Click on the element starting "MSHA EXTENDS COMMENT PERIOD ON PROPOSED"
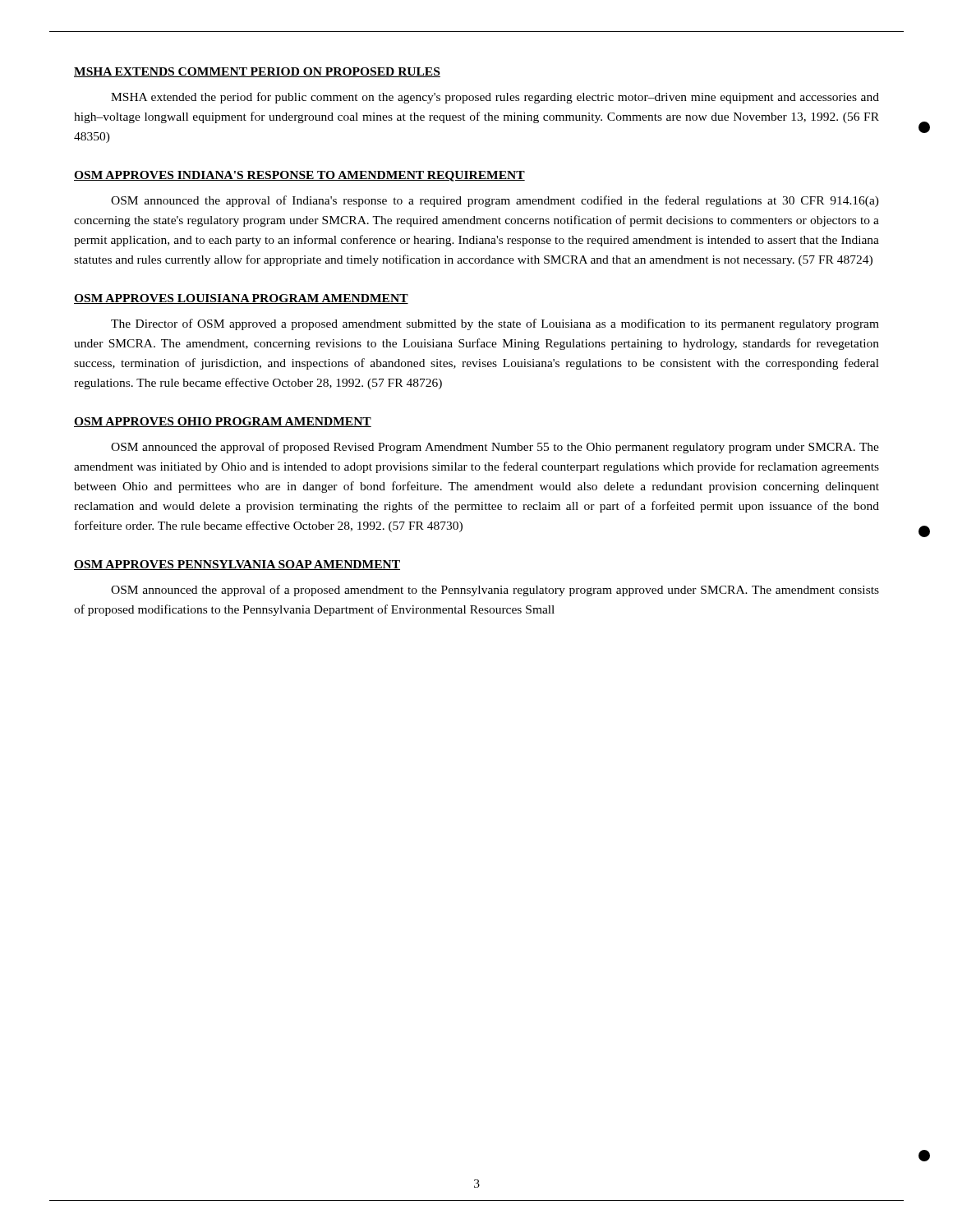 [x=257, y=71]
